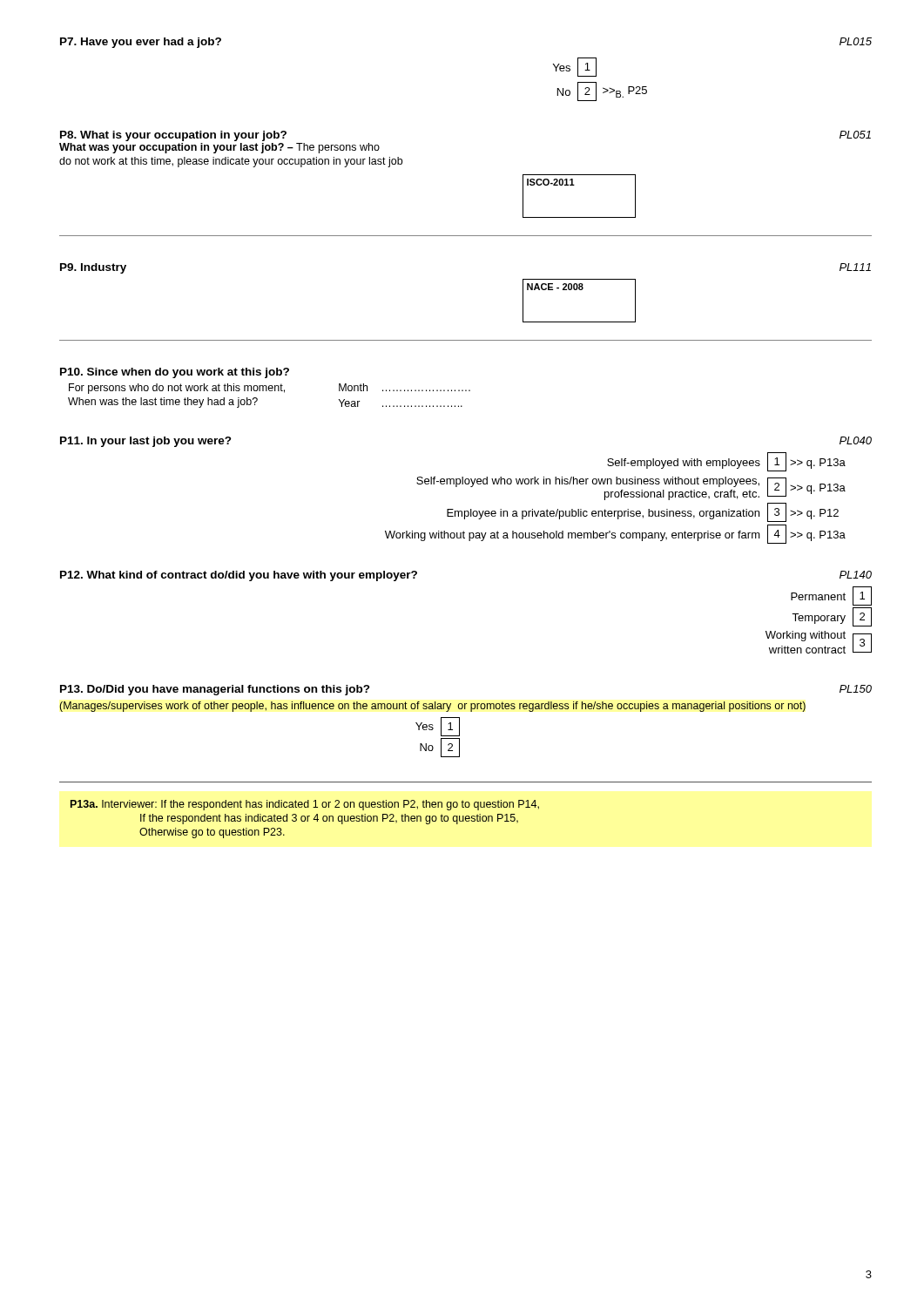Image resolution: width=924 pixels, height=1307 pixels.
Task: Locate the region starting "Employee in a private/public enterprise,"
Action: pos(465,512)
